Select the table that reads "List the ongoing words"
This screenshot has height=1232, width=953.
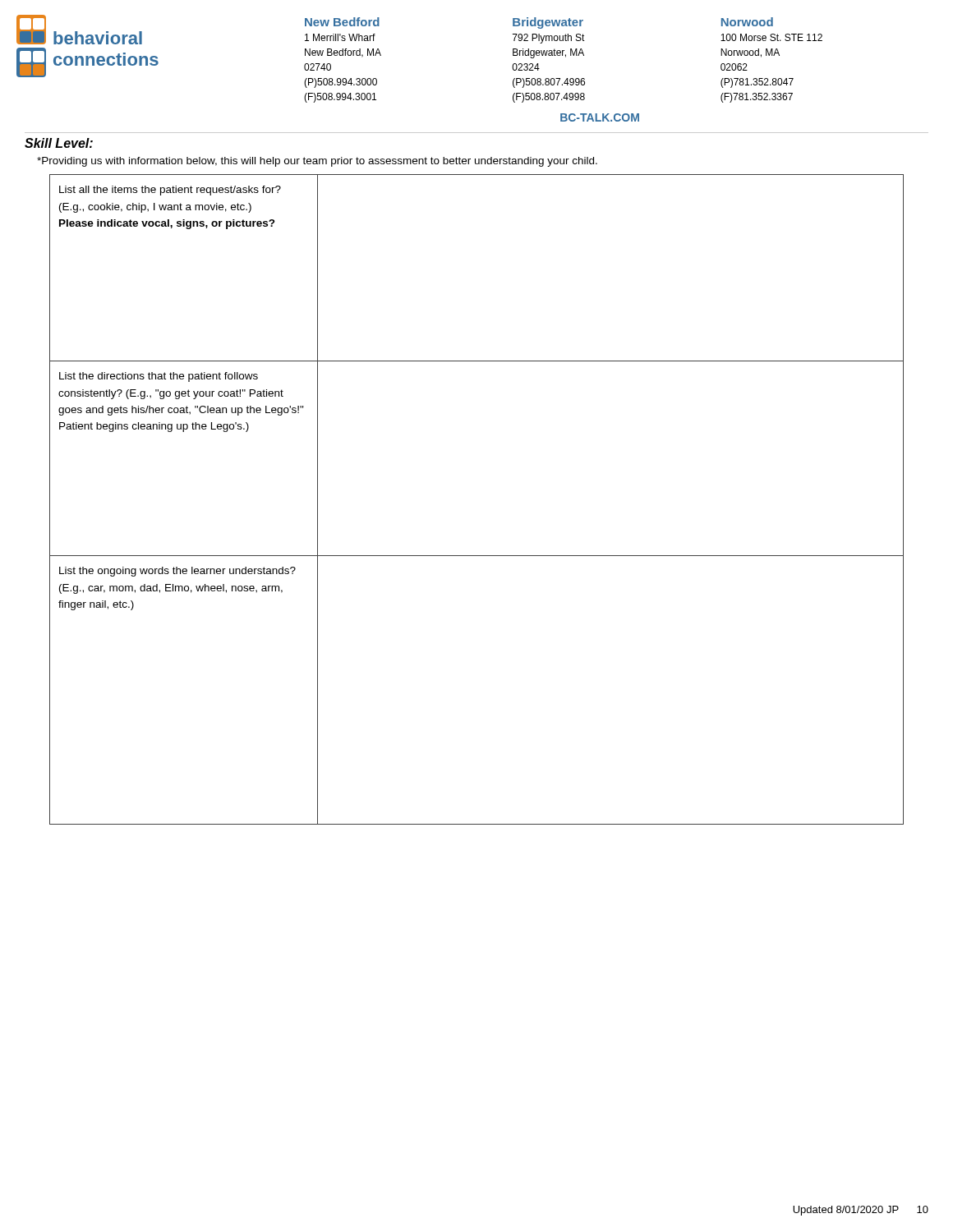[x=476, y=500]
